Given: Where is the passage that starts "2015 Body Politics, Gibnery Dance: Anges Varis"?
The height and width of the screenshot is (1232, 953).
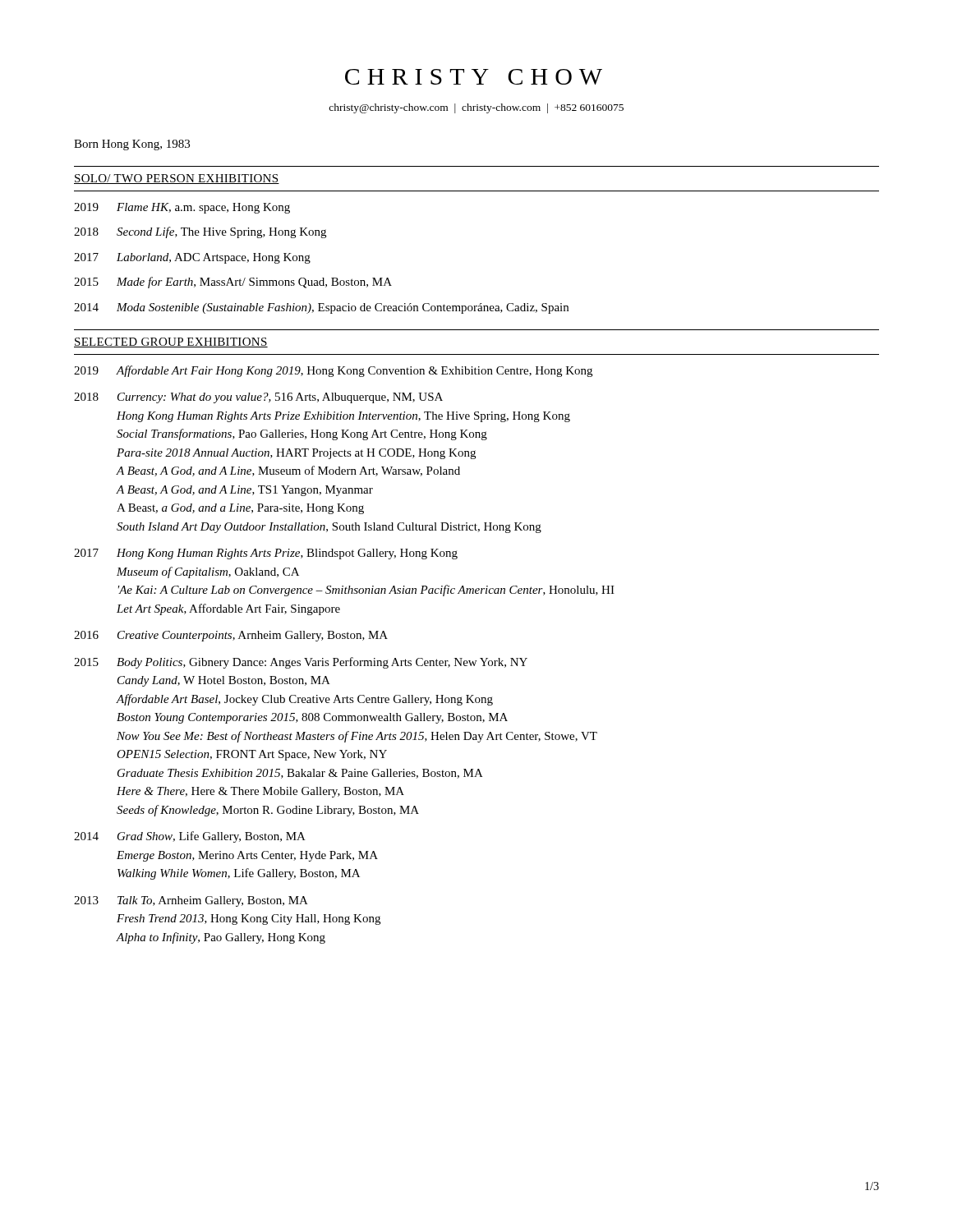Looking at the screenshot, I should coord(476,736).
